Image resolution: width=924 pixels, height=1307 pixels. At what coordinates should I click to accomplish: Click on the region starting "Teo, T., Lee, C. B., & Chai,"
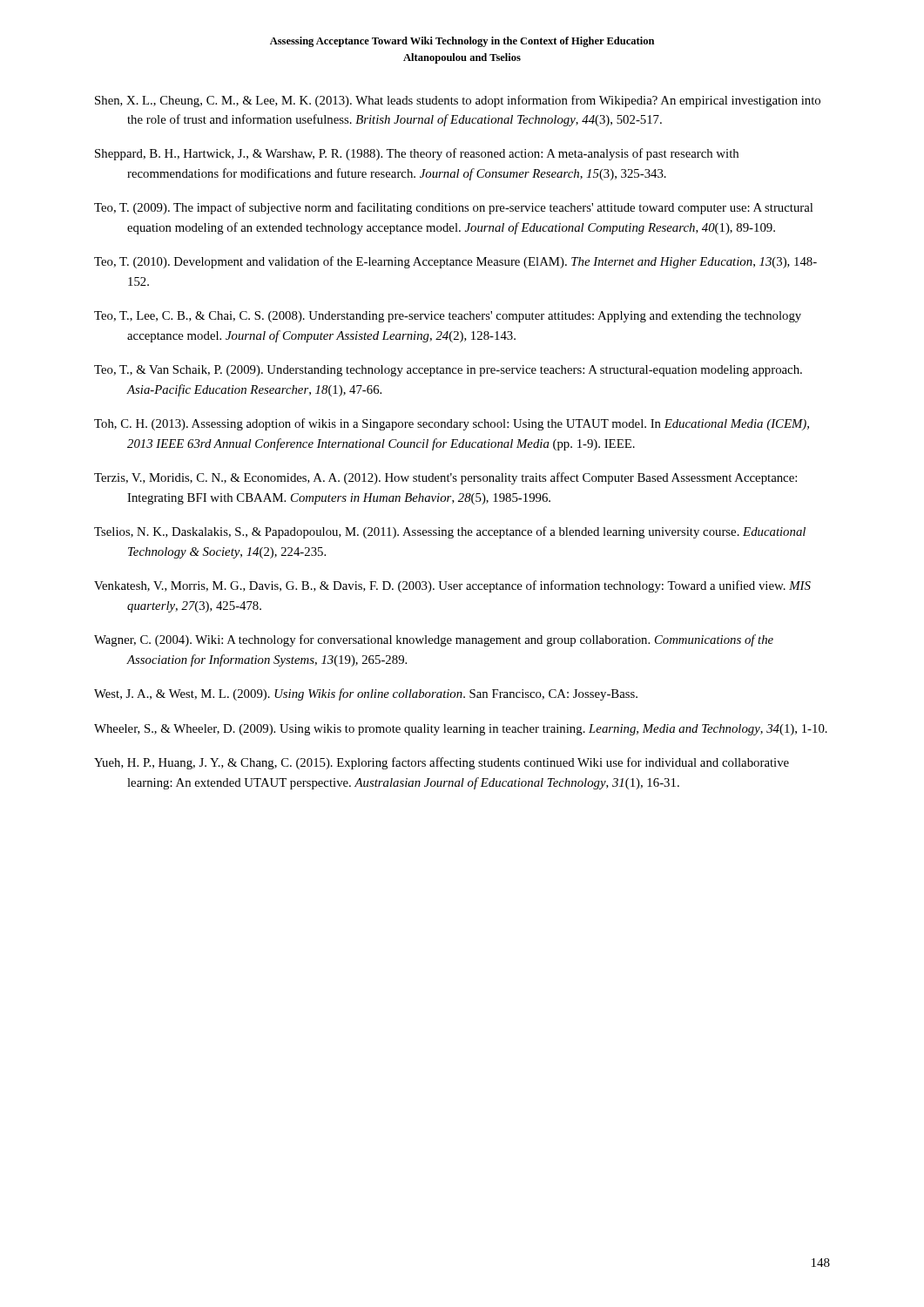click(462, 326)
